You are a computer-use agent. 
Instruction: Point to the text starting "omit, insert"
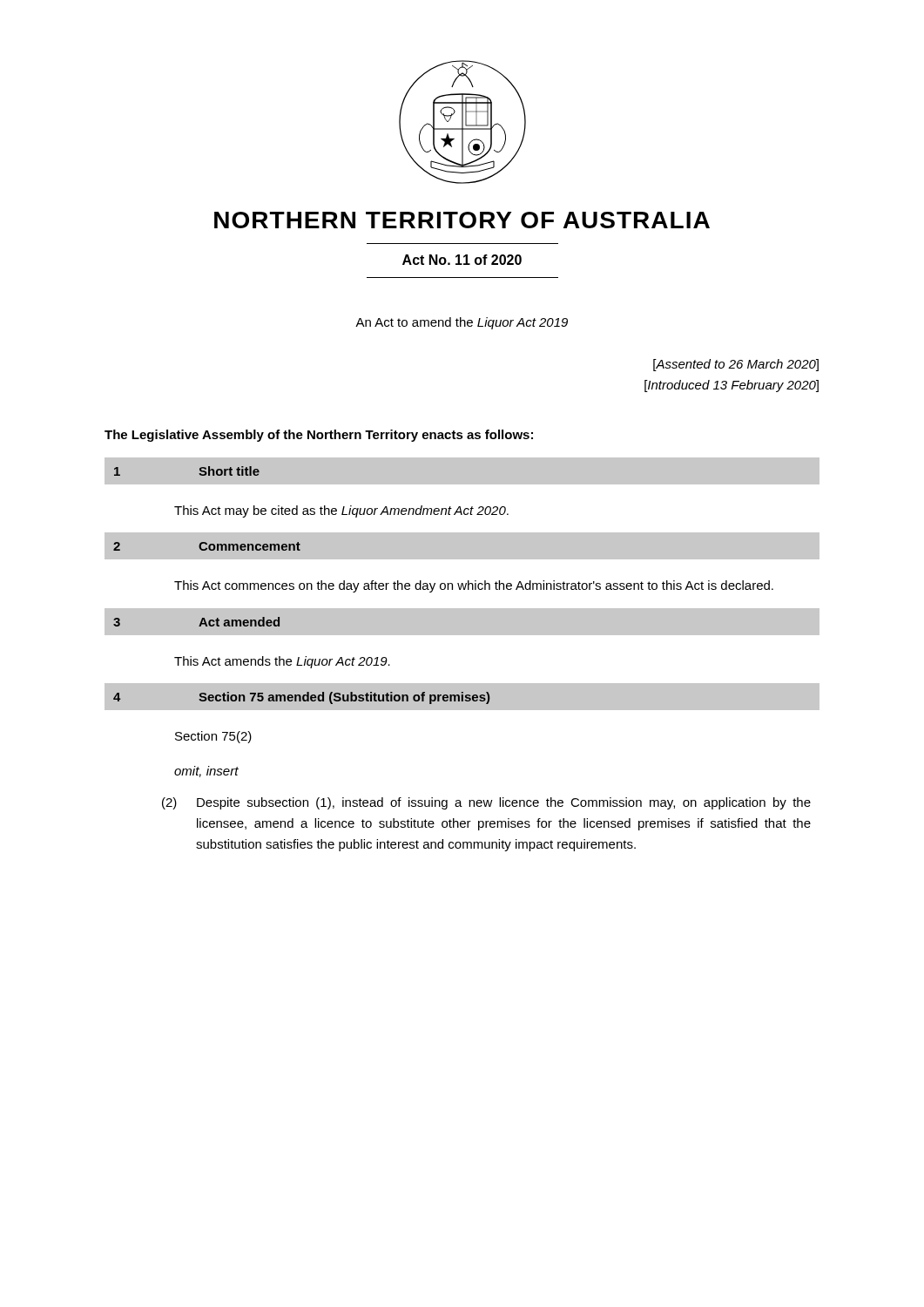[x=206, y=771]
